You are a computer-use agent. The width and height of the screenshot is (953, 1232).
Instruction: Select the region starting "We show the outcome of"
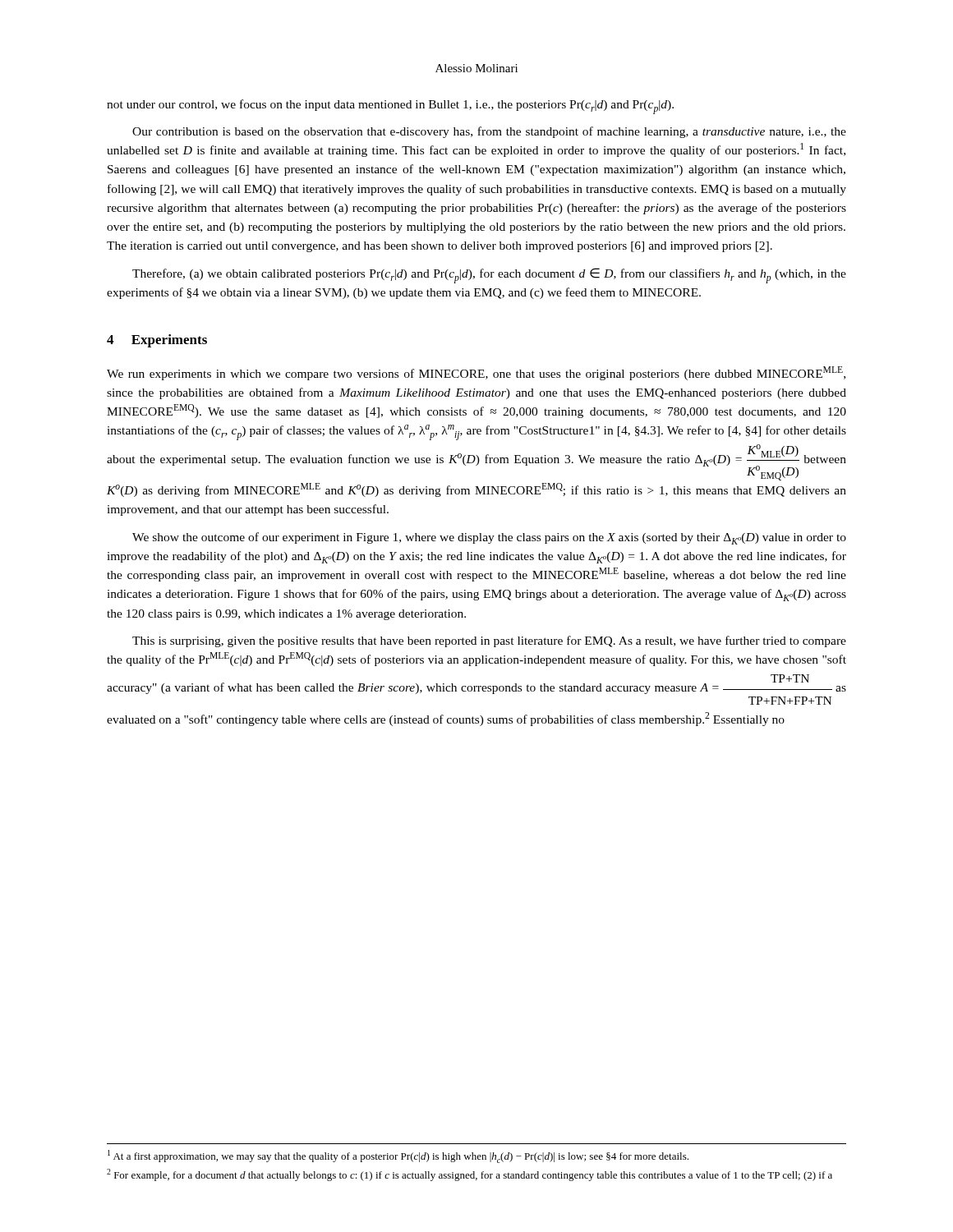(x=476, y=575)
